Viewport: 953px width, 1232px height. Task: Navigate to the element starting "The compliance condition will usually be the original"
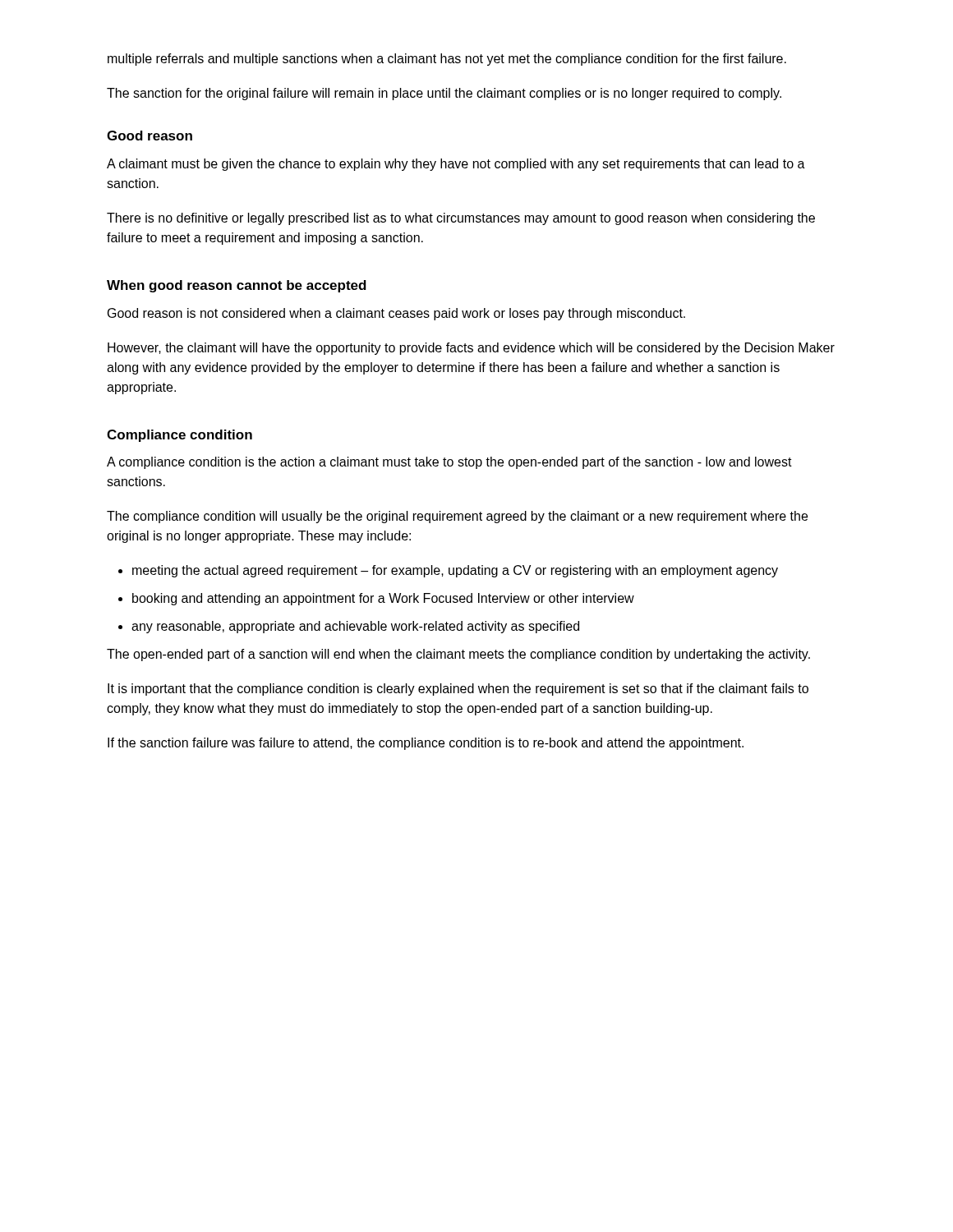[458, 526]
